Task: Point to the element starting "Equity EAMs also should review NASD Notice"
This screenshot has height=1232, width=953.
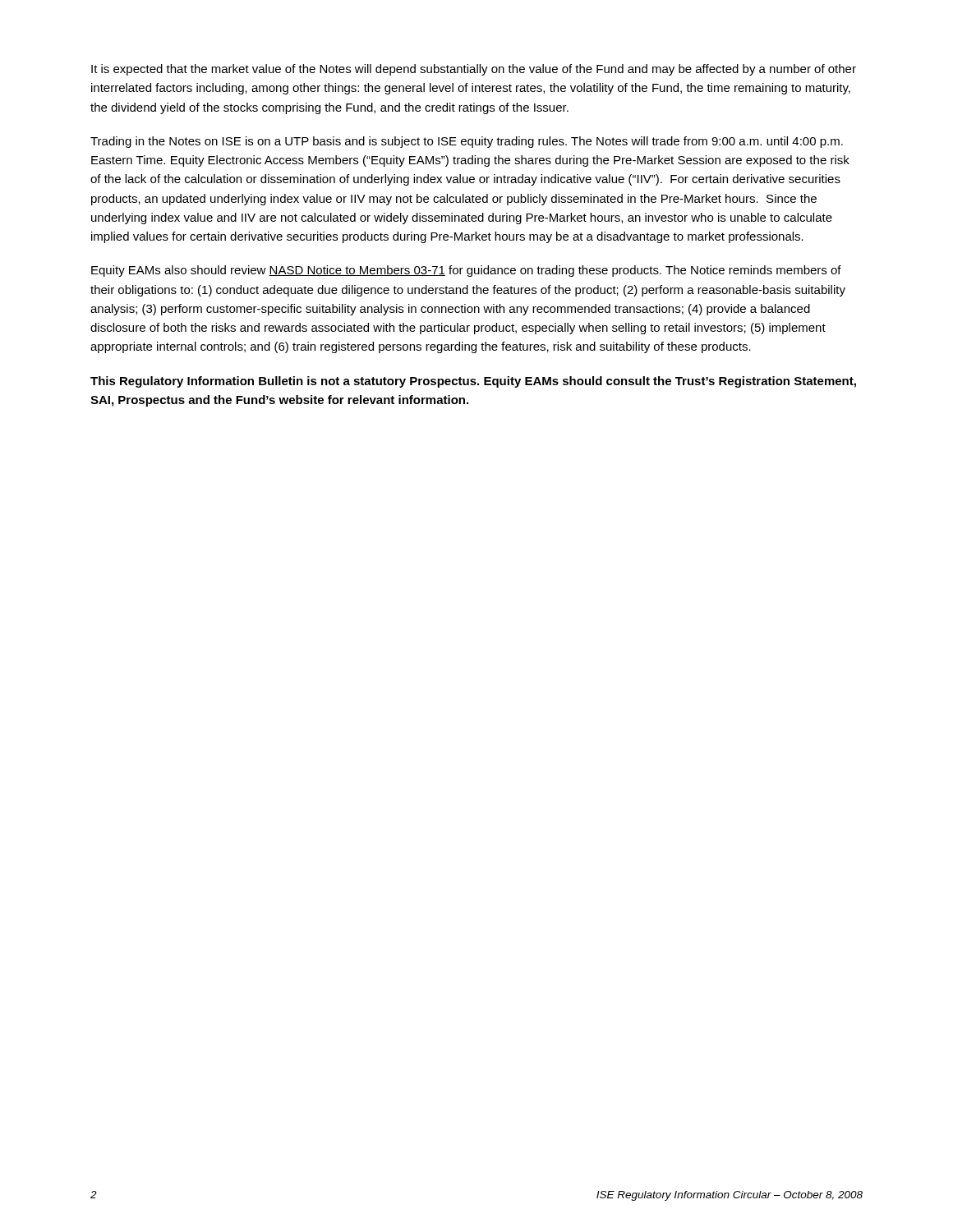Action: (468, 308)
